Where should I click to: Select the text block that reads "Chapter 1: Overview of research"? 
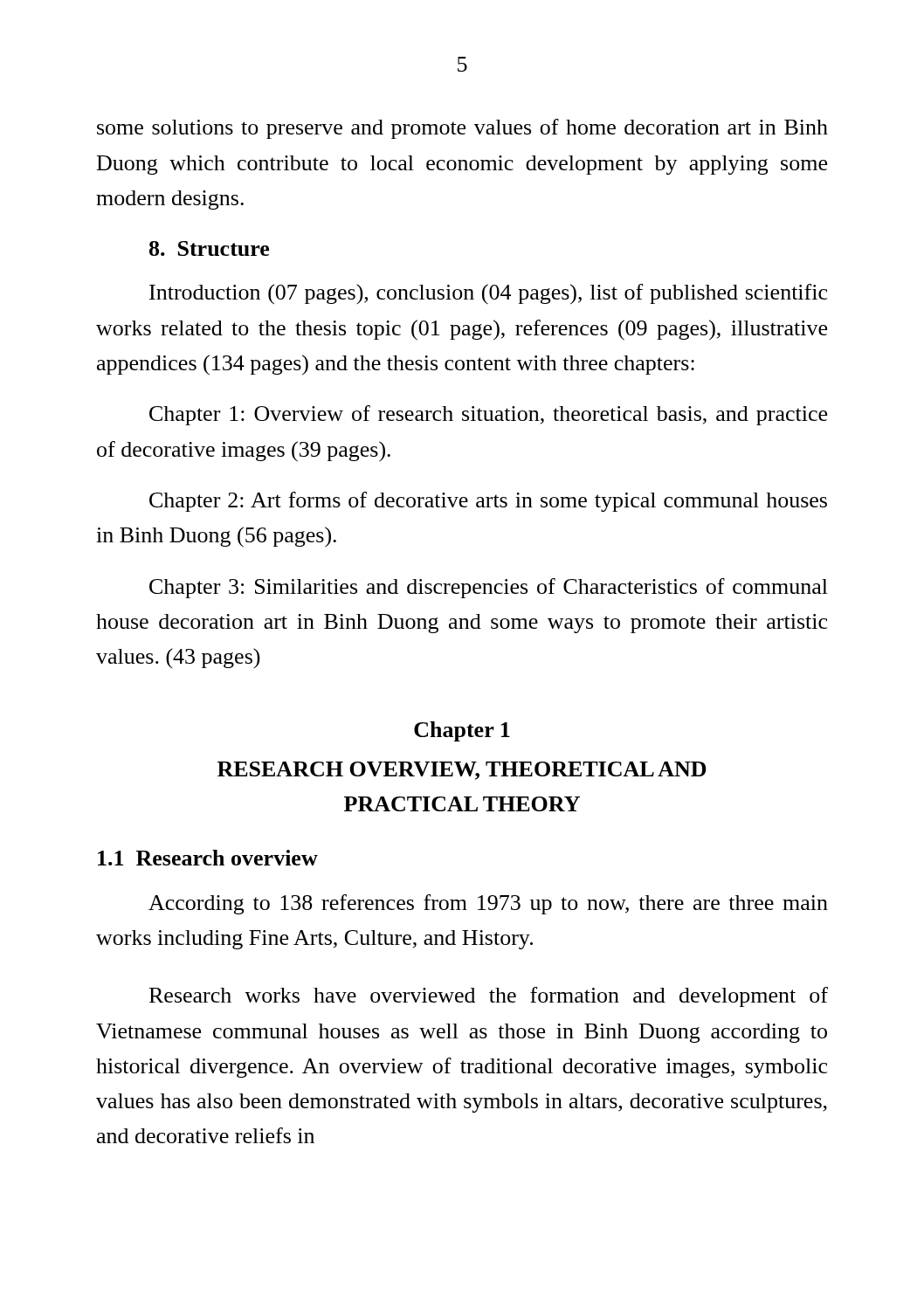pyautogui.click(x=462, y=431)
